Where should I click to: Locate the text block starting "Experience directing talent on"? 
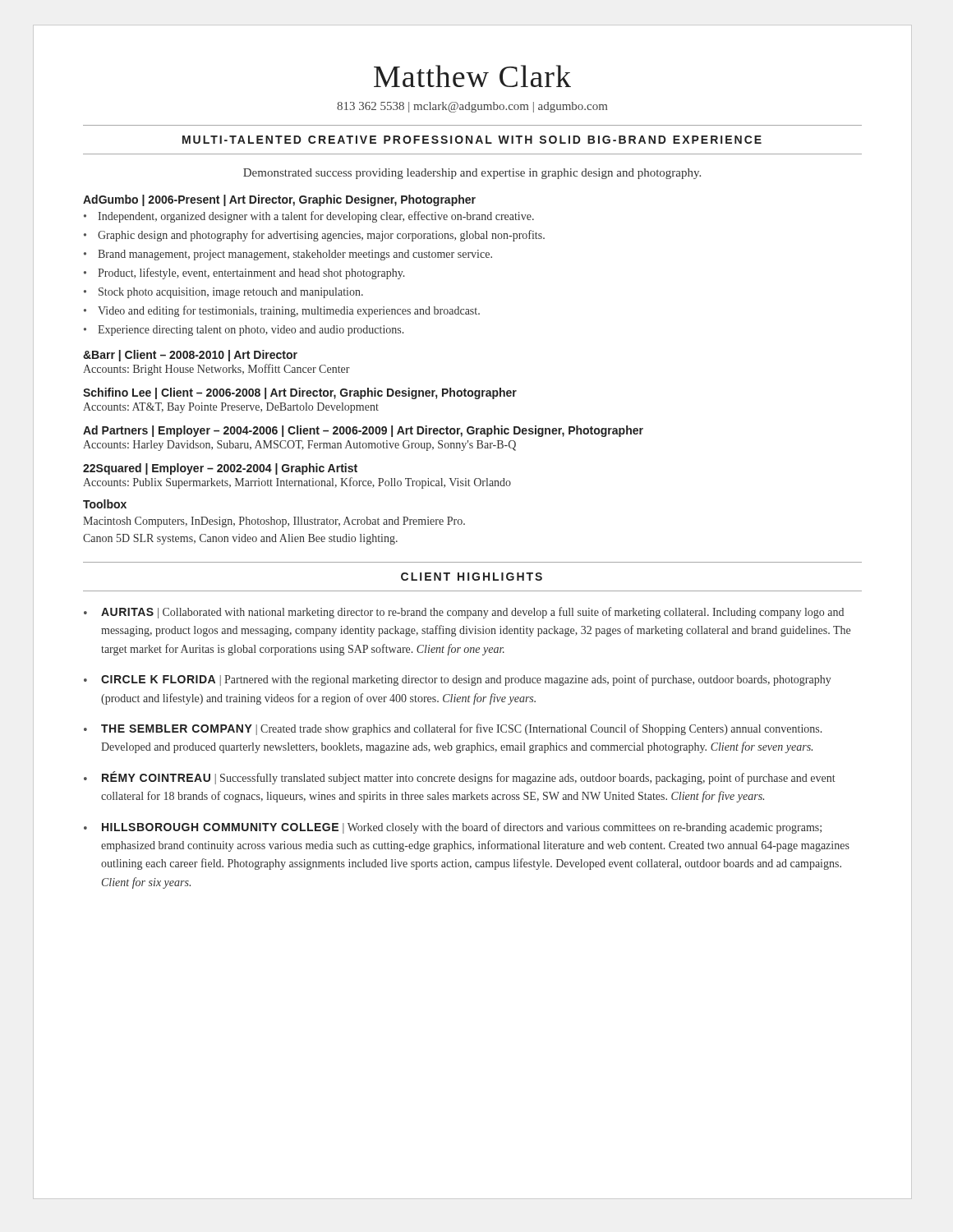coord(251,330)
